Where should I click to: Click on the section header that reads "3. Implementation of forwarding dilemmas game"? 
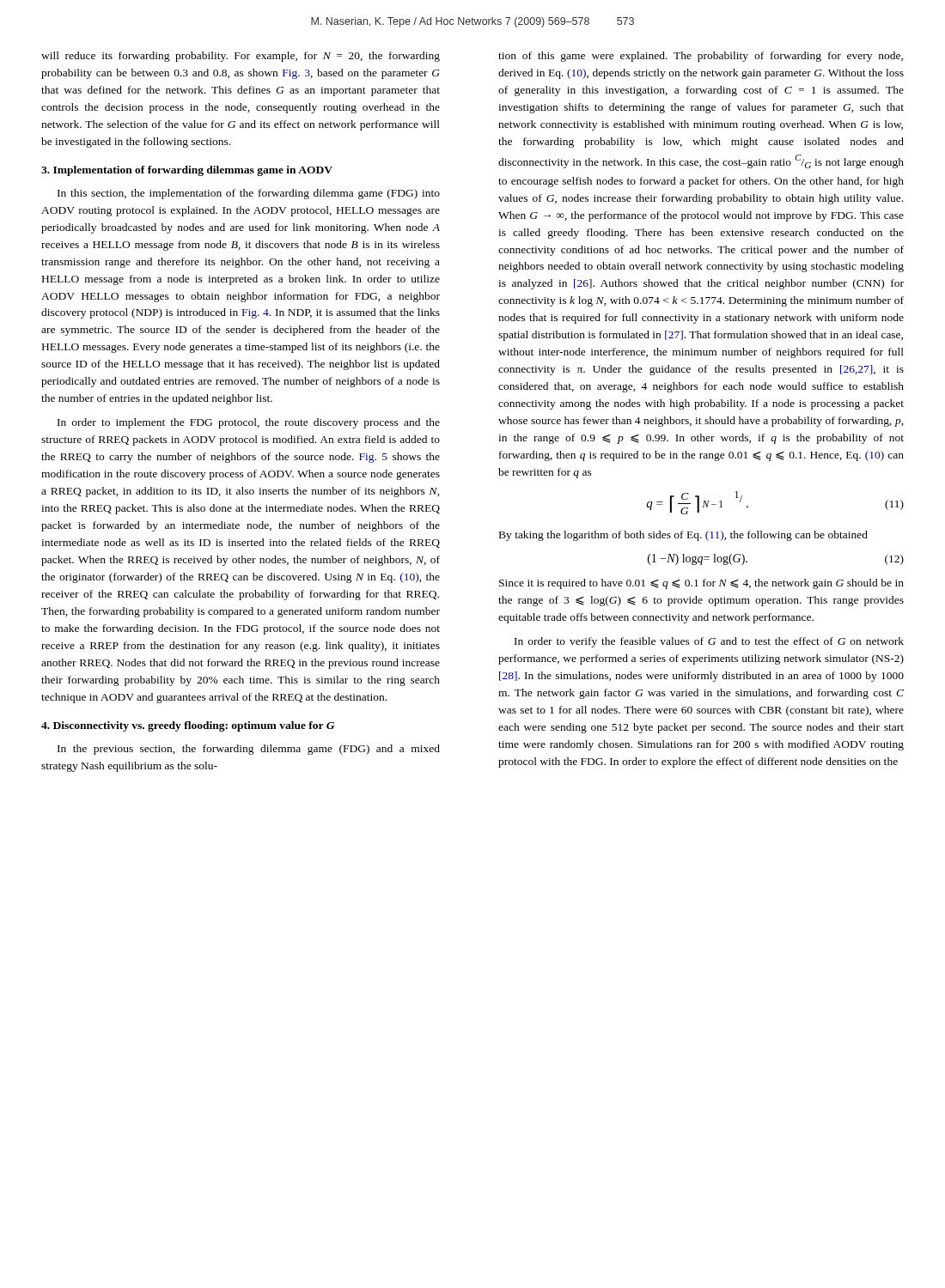point(187,169)
